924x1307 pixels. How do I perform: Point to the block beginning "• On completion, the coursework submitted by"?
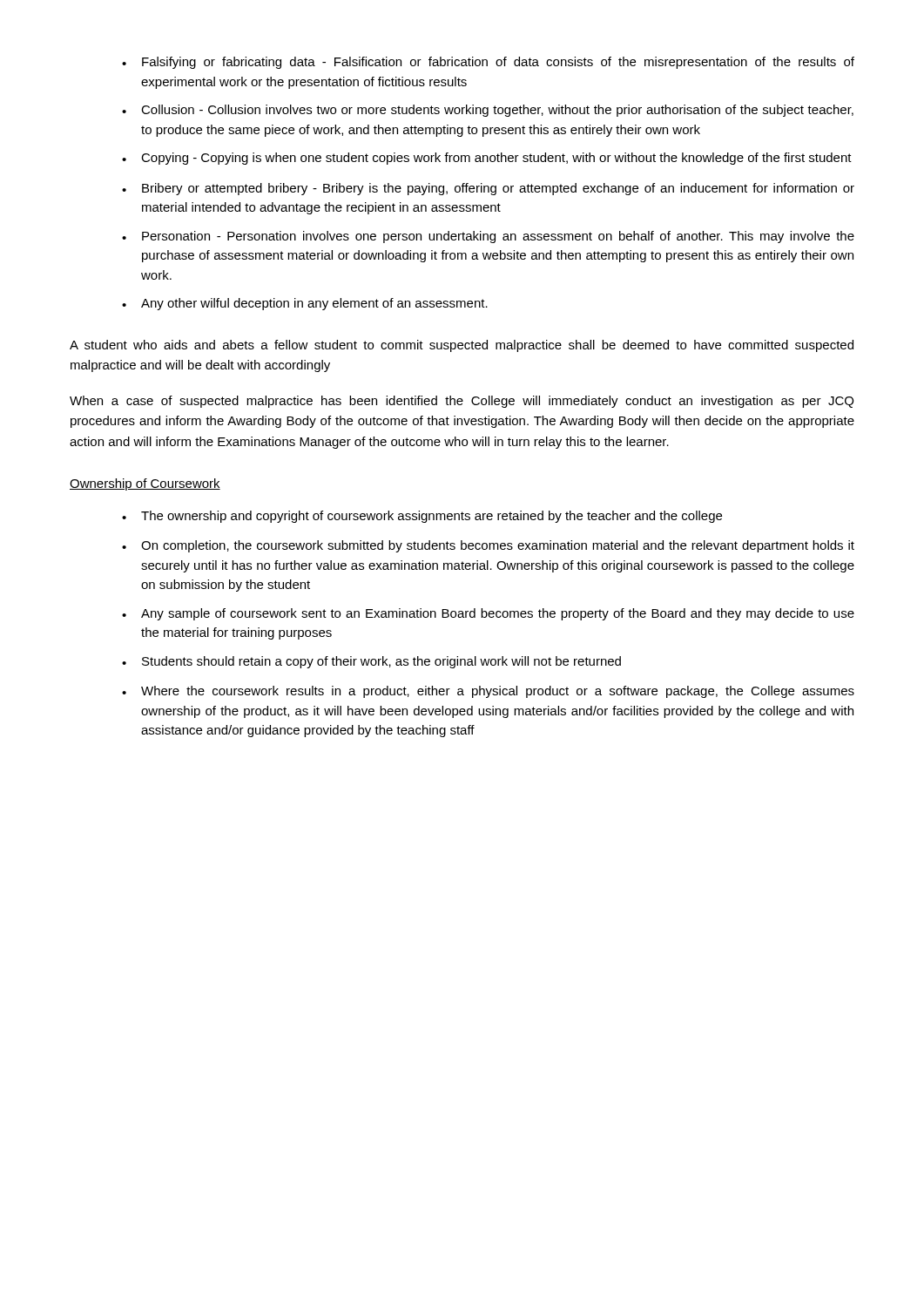(x=488, y=566)
